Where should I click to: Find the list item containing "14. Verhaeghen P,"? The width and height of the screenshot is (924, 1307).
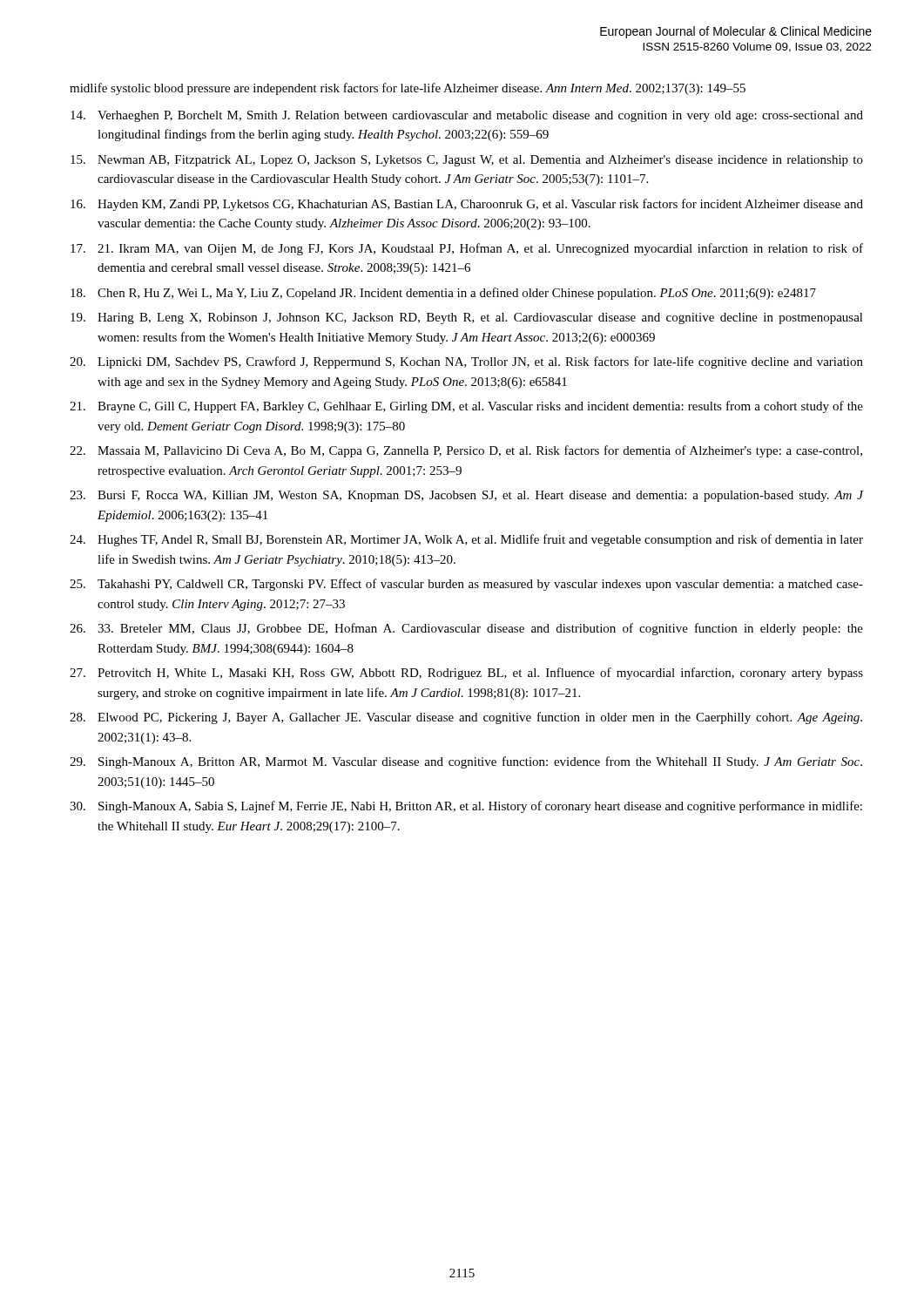point(466,125)
